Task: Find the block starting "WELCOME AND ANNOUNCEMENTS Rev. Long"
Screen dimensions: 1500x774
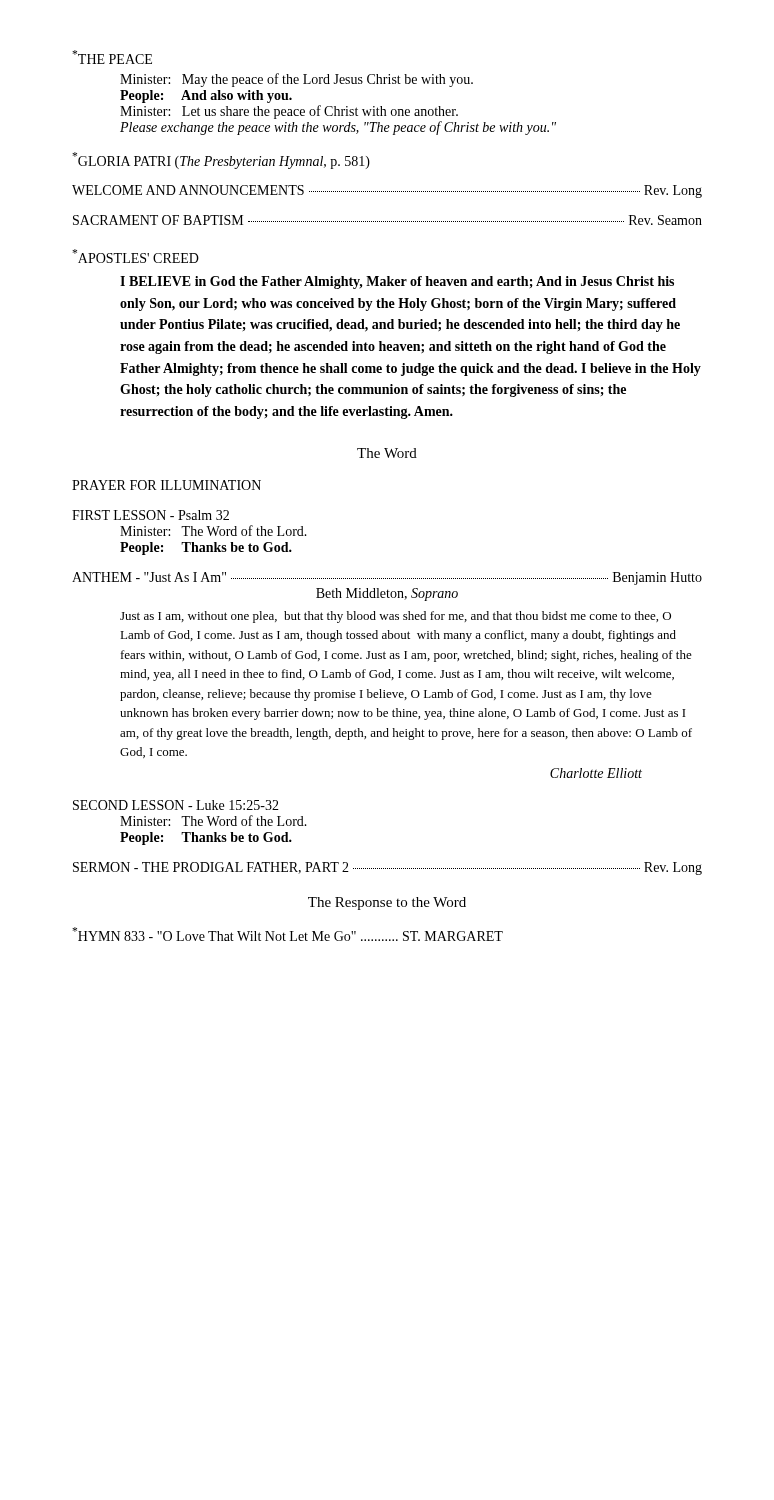Action: pos(387,191)
